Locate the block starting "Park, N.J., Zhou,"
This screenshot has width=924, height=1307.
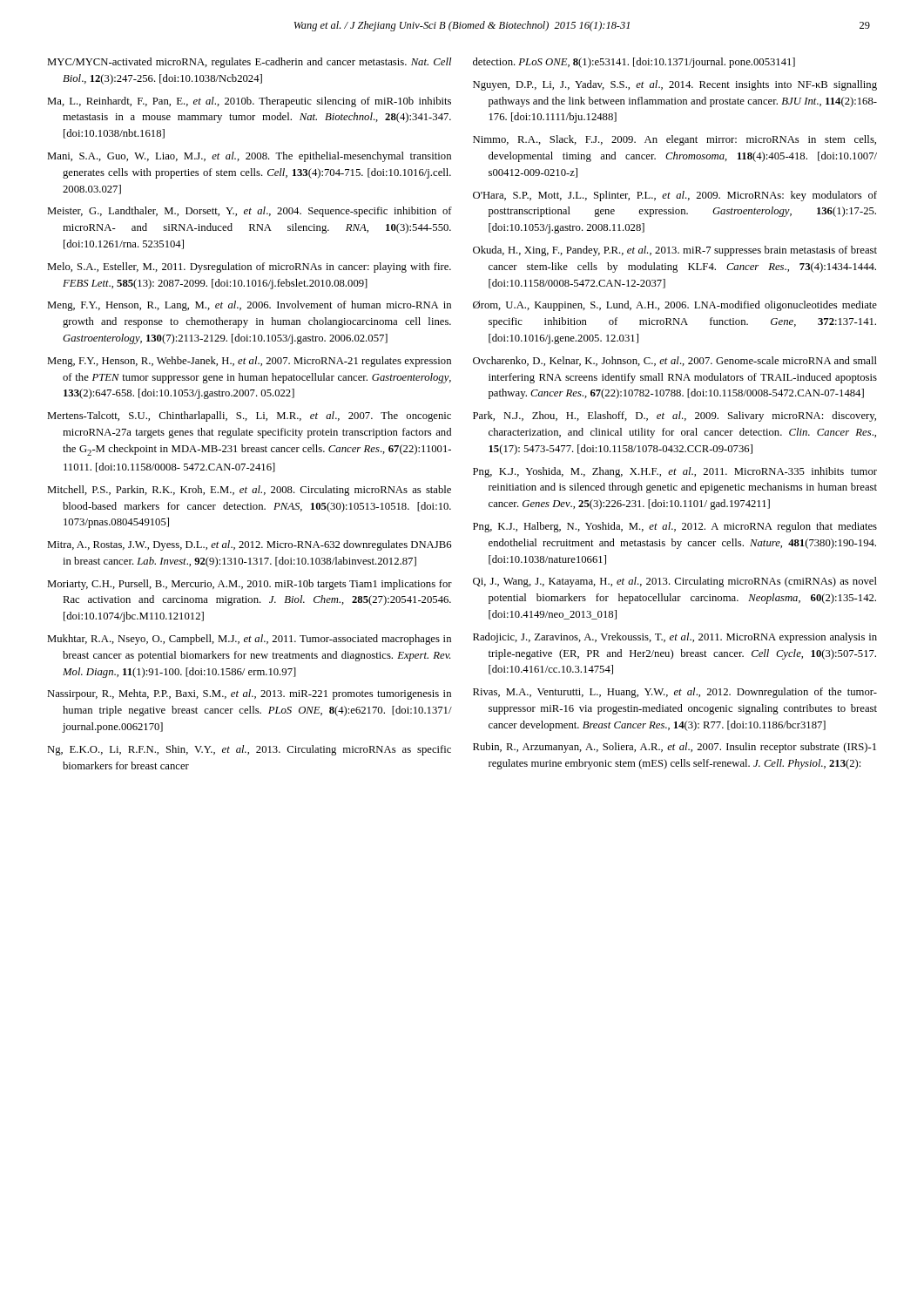tap(675, 432)
